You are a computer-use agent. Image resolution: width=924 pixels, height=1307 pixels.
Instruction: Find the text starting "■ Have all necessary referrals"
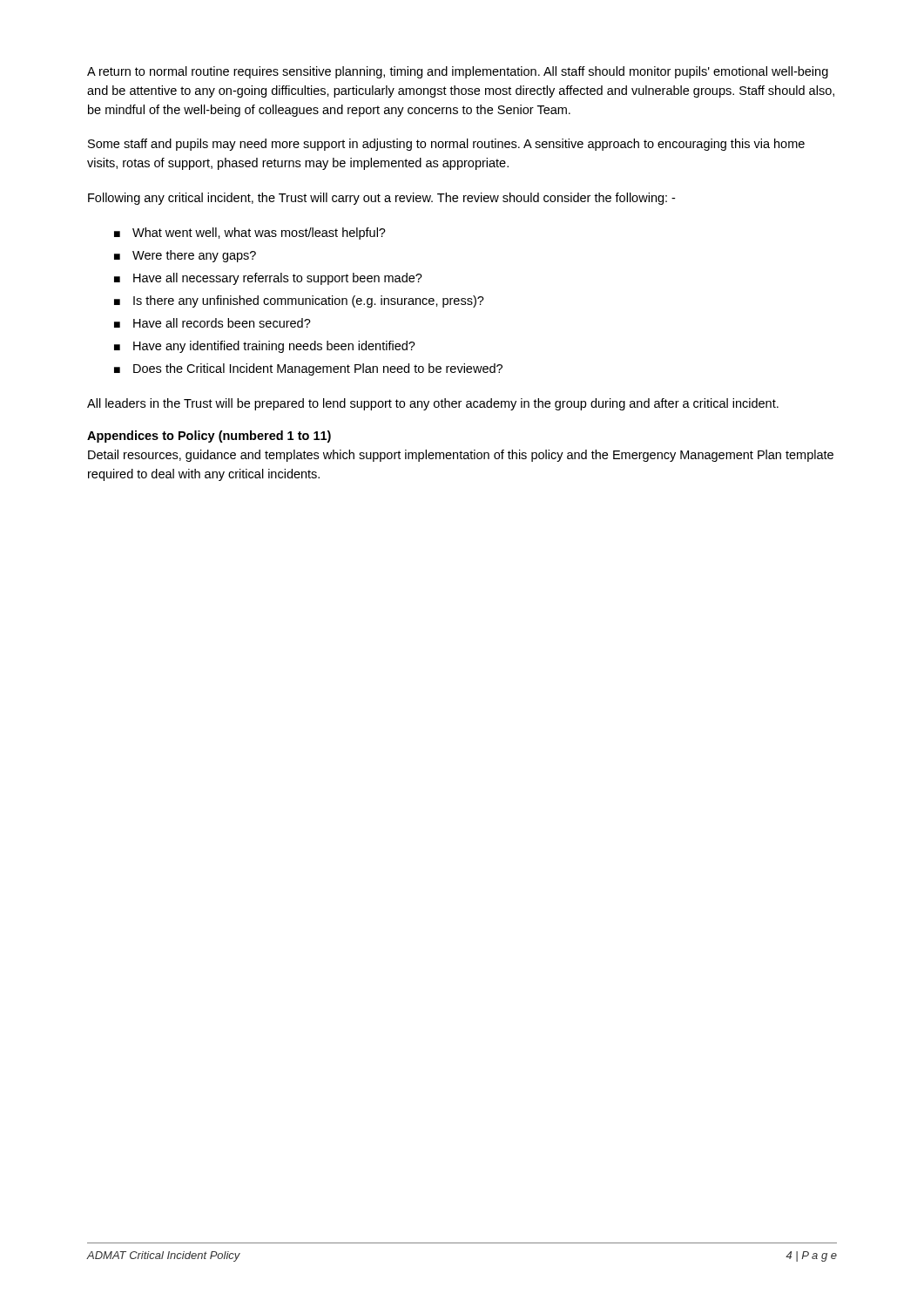pyautogui.click(x=268, y=279)
